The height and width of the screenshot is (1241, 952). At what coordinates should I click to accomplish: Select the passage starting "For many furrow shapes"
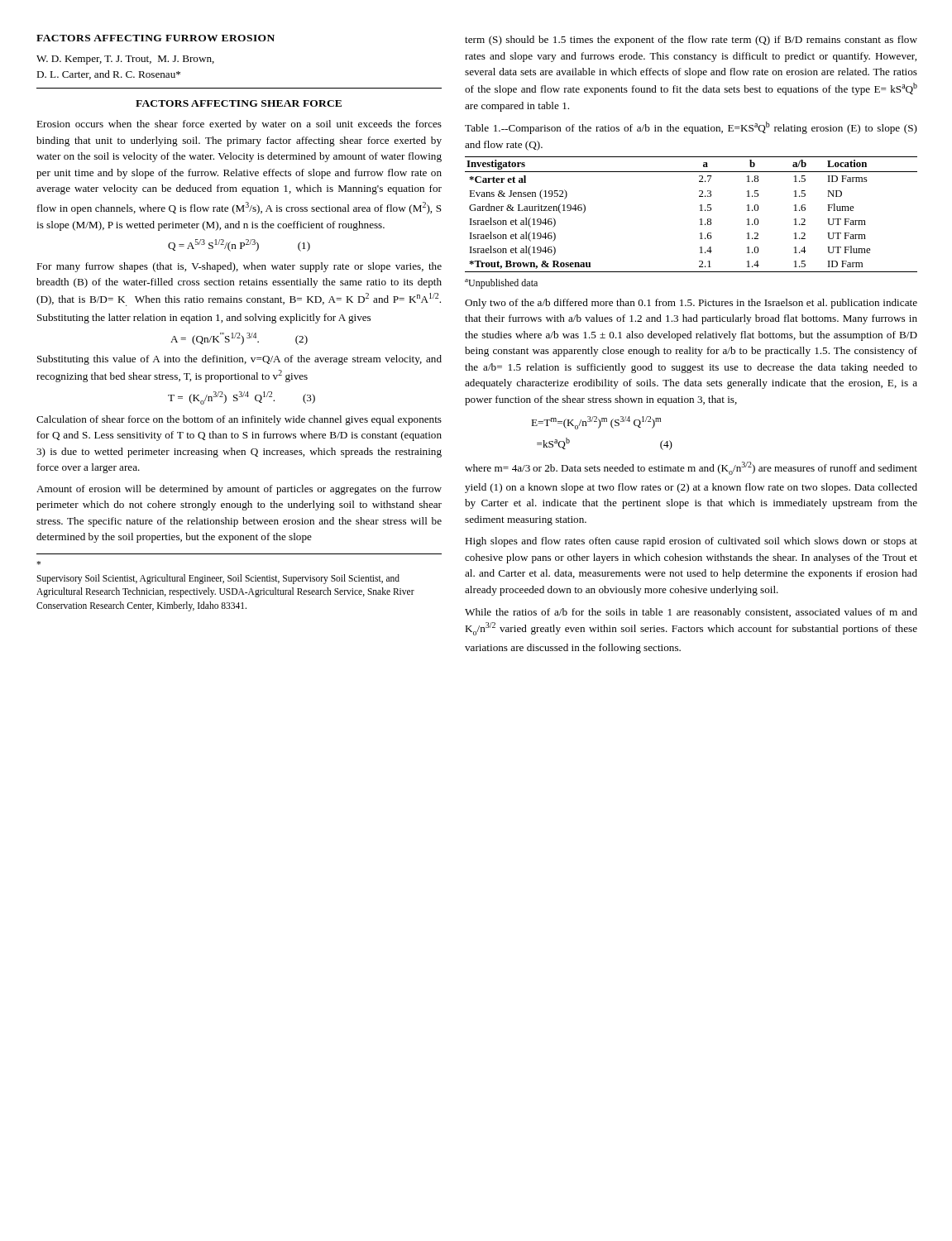pyautogui.click(x=239, y=292)
